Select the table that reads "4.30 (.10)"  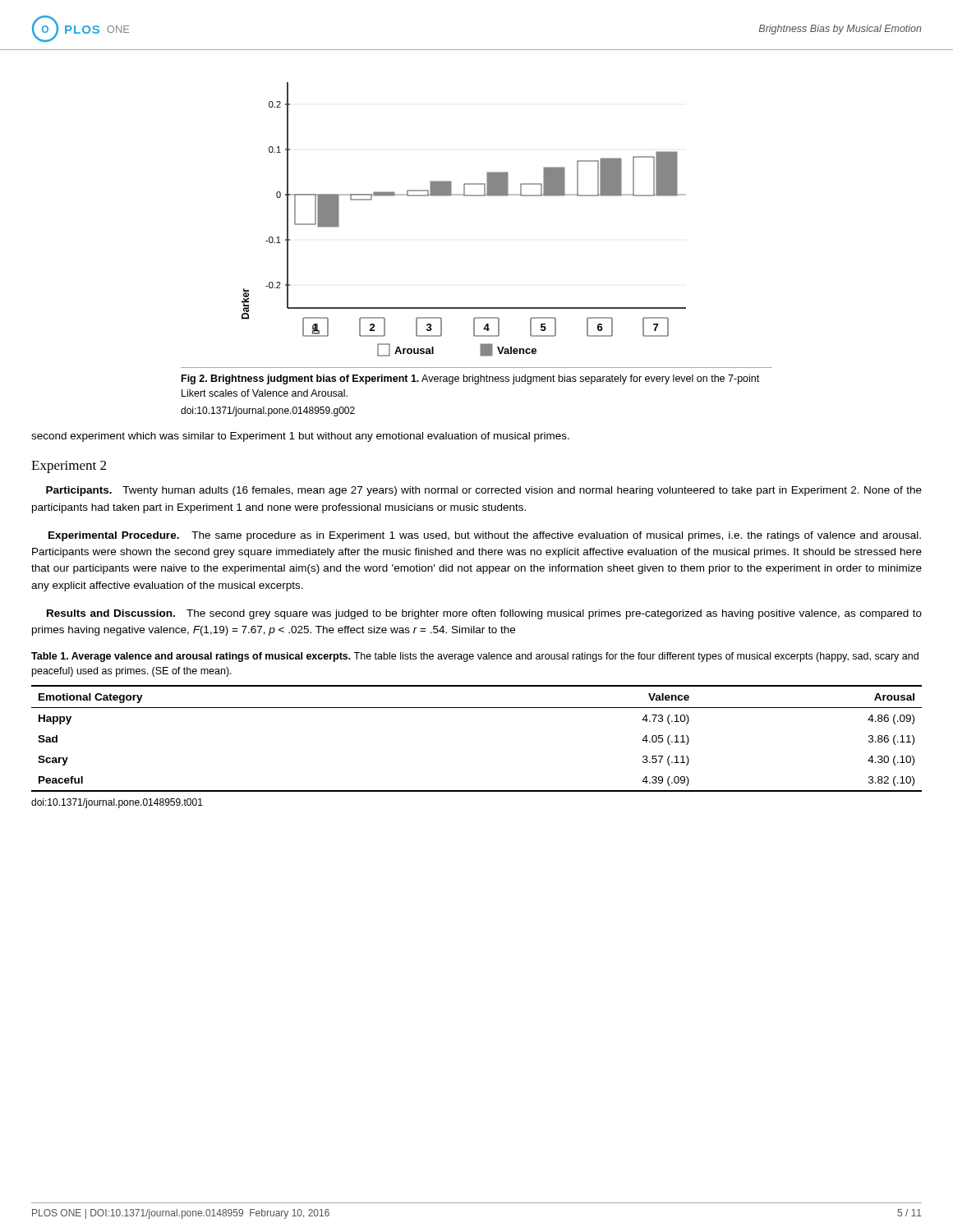[x=476, y=739]
